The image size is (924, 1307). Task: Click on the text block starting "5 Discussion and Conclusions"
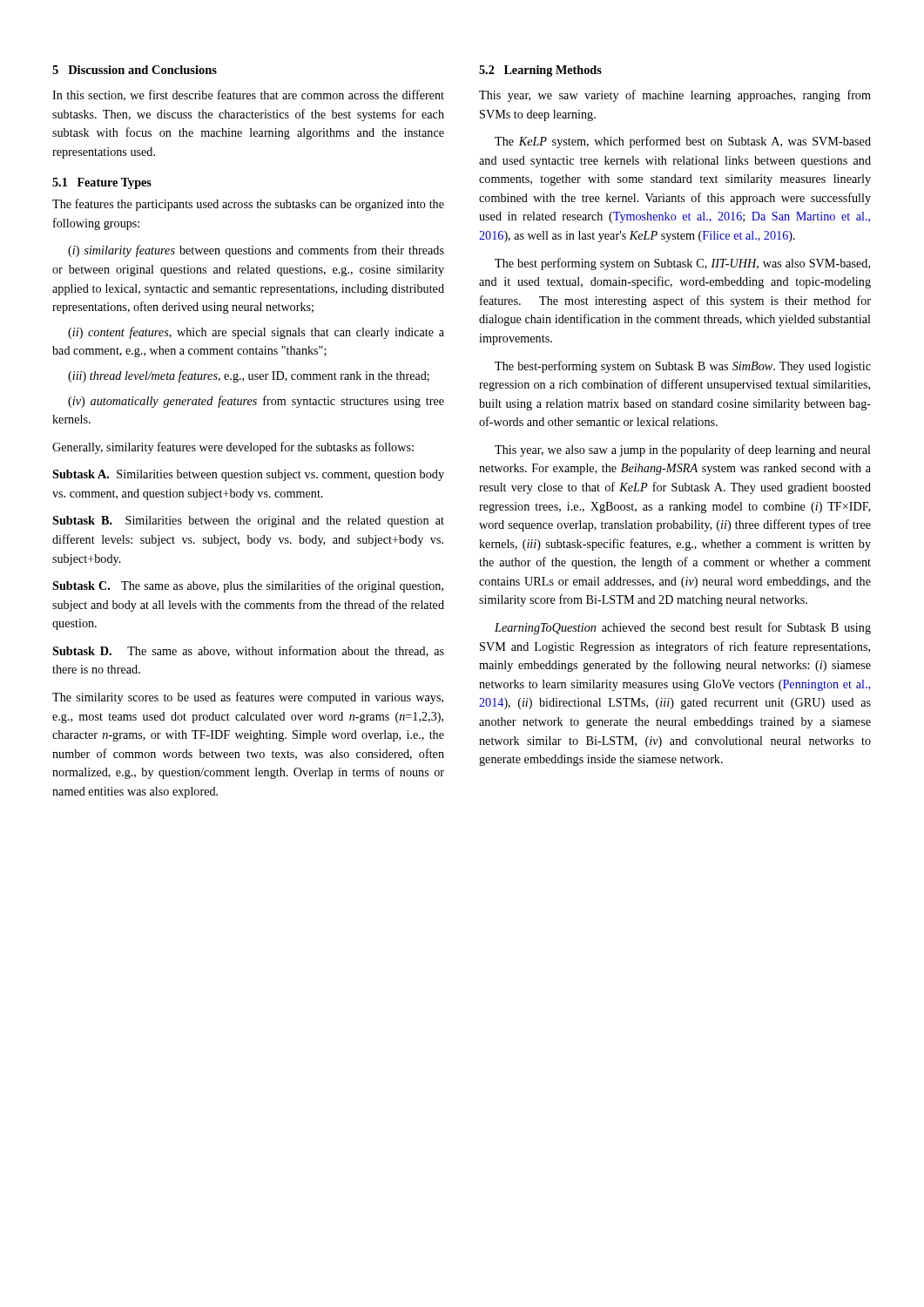135,70
